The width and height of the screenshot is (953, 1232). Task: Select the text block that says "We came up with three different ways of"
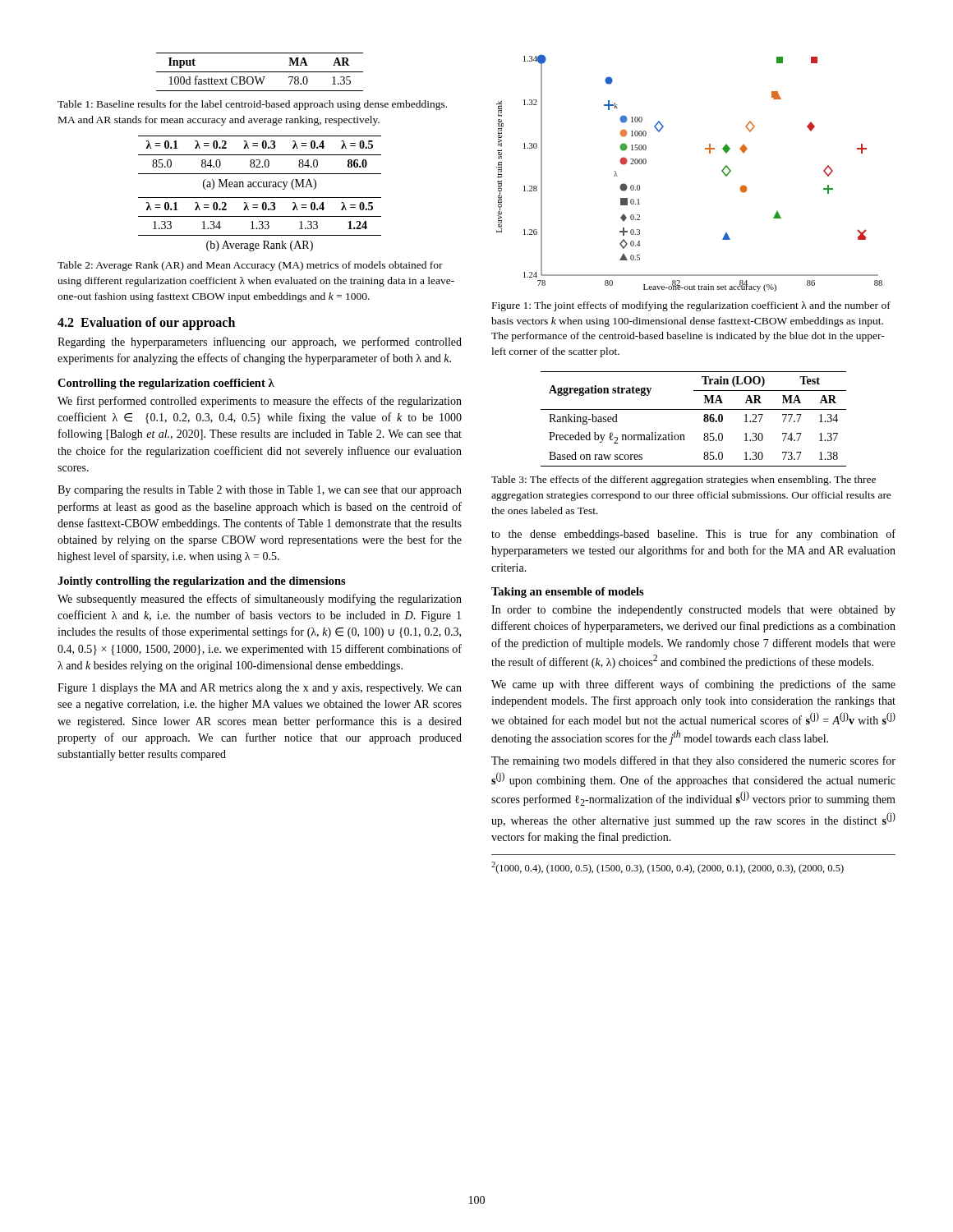(x=693, y=712)
